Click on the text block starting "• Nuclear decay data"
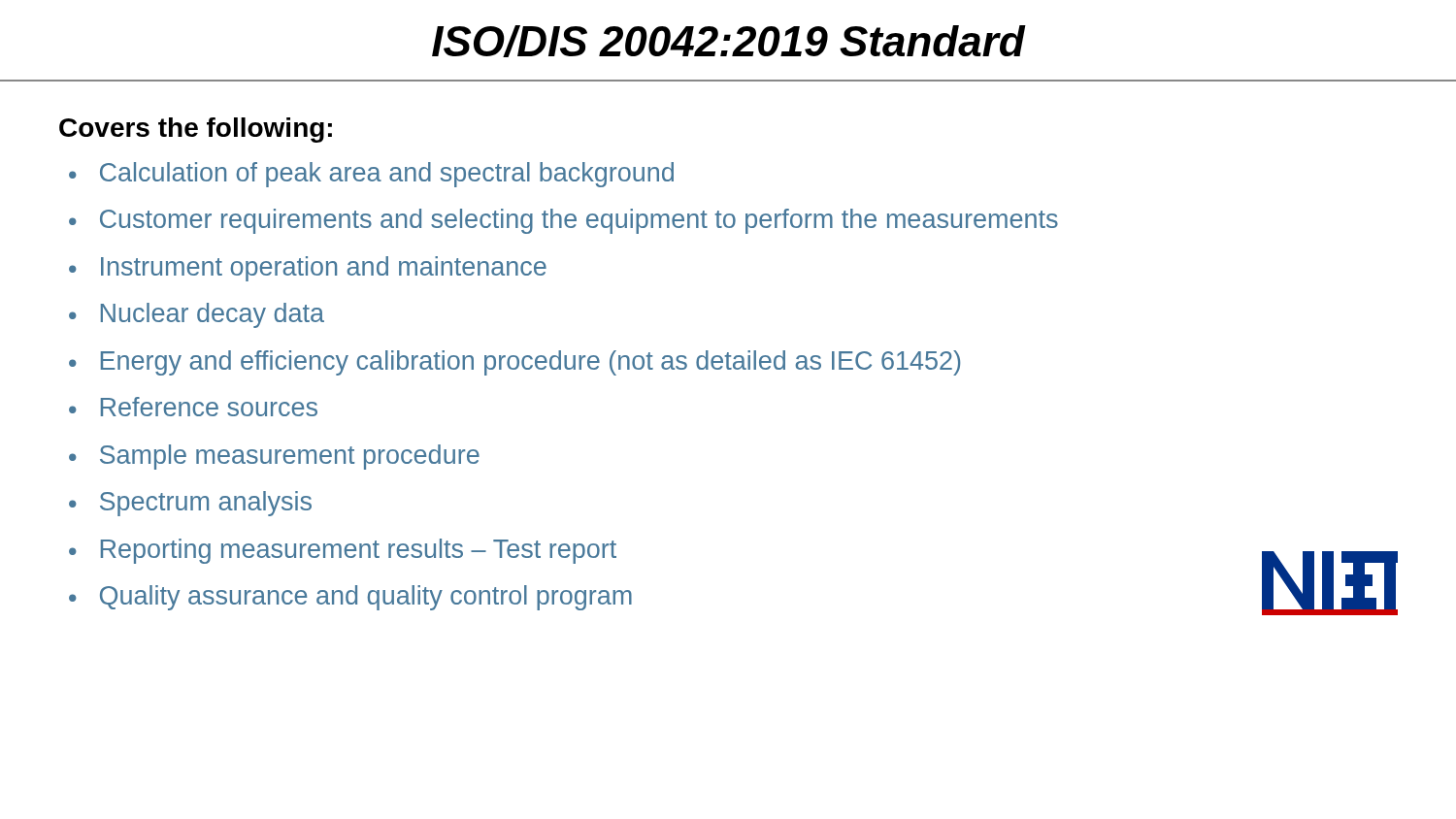1456x819 pixels. (196, 315)
